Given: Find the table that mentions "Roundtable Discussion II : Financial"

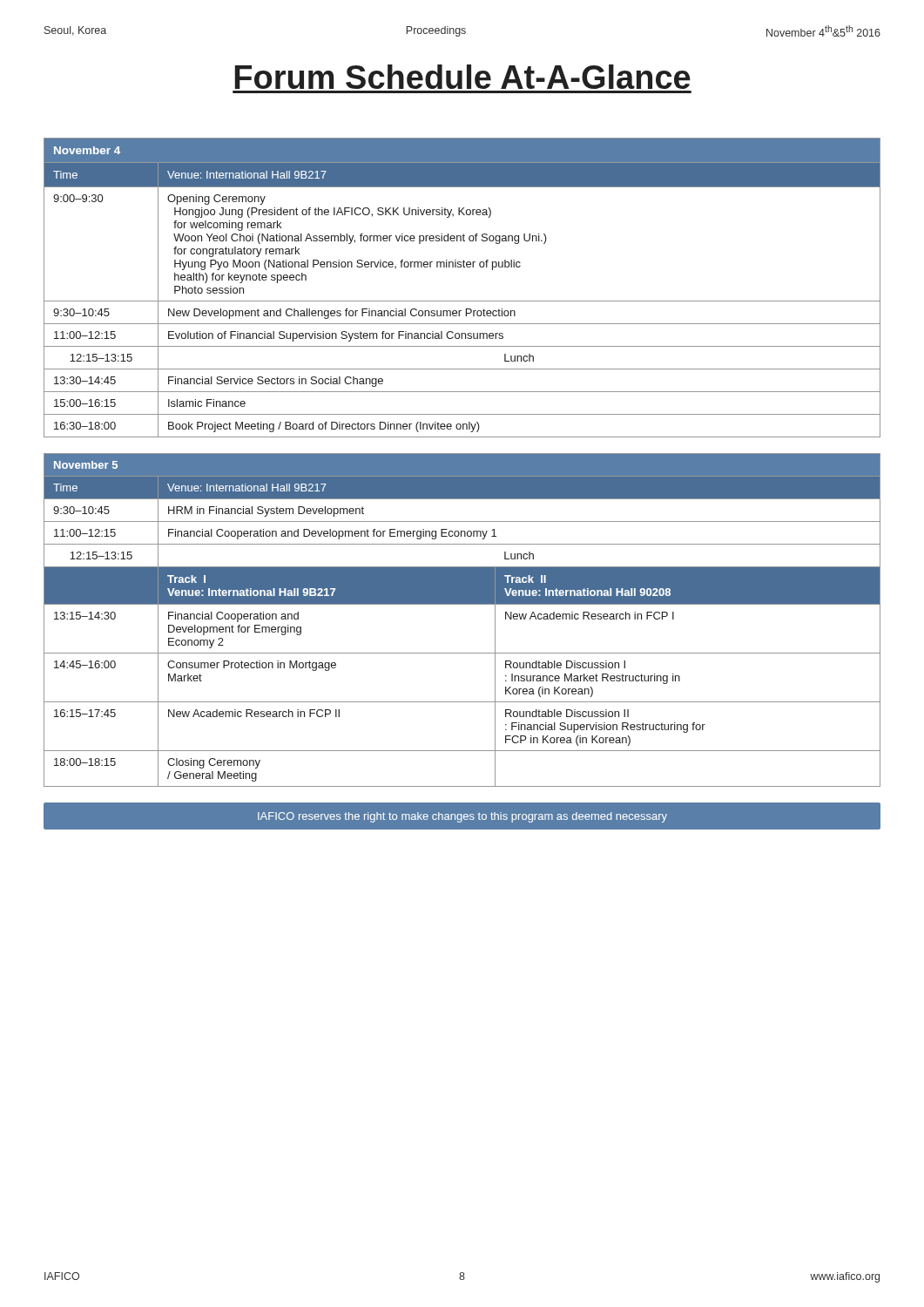Looking at the screenshot, I should click(462, 620).
